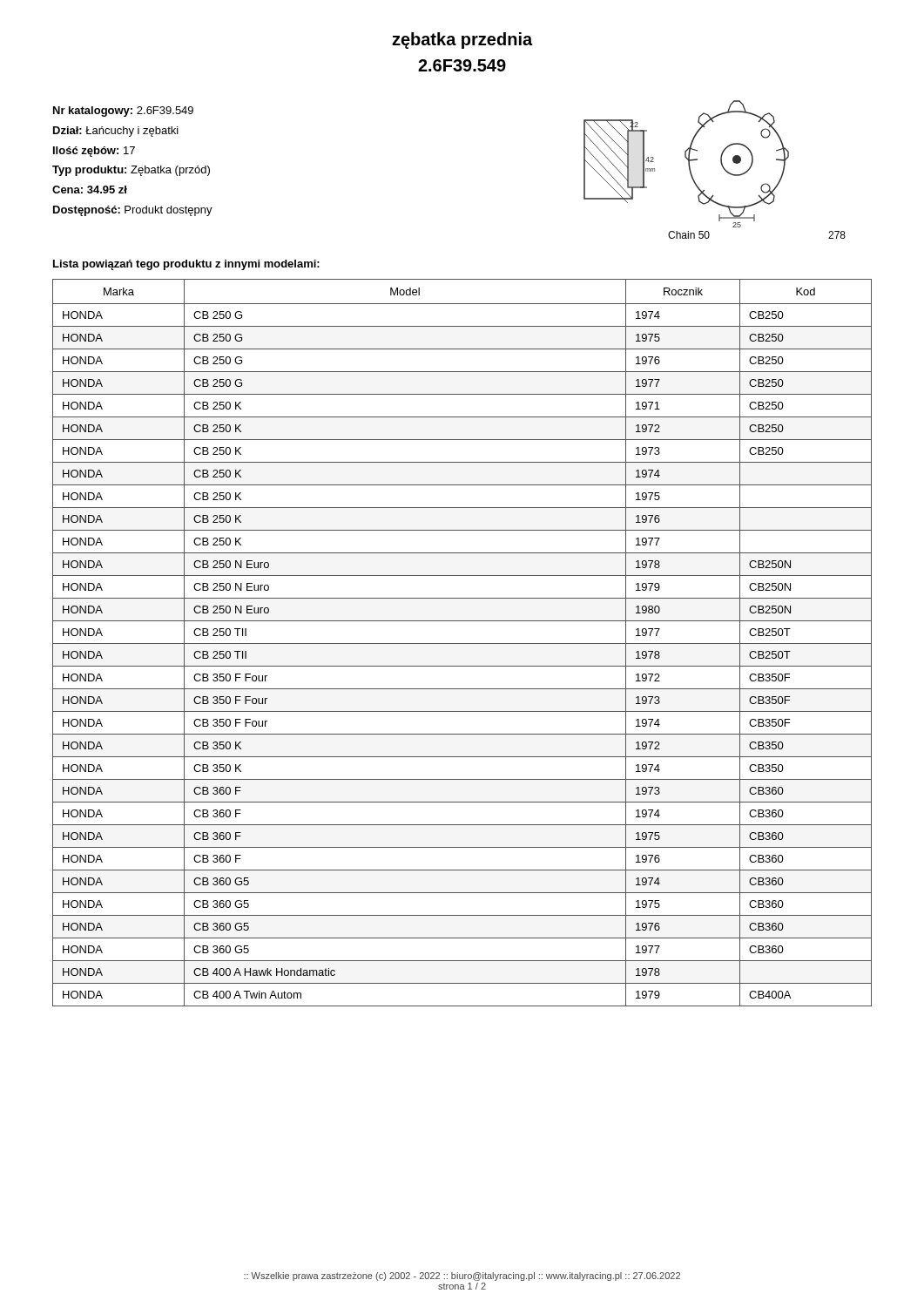
Task: Select the section header containing "Lista powiązań tego produktu z innymi modelami:"
Action: [x=186, y=264]
